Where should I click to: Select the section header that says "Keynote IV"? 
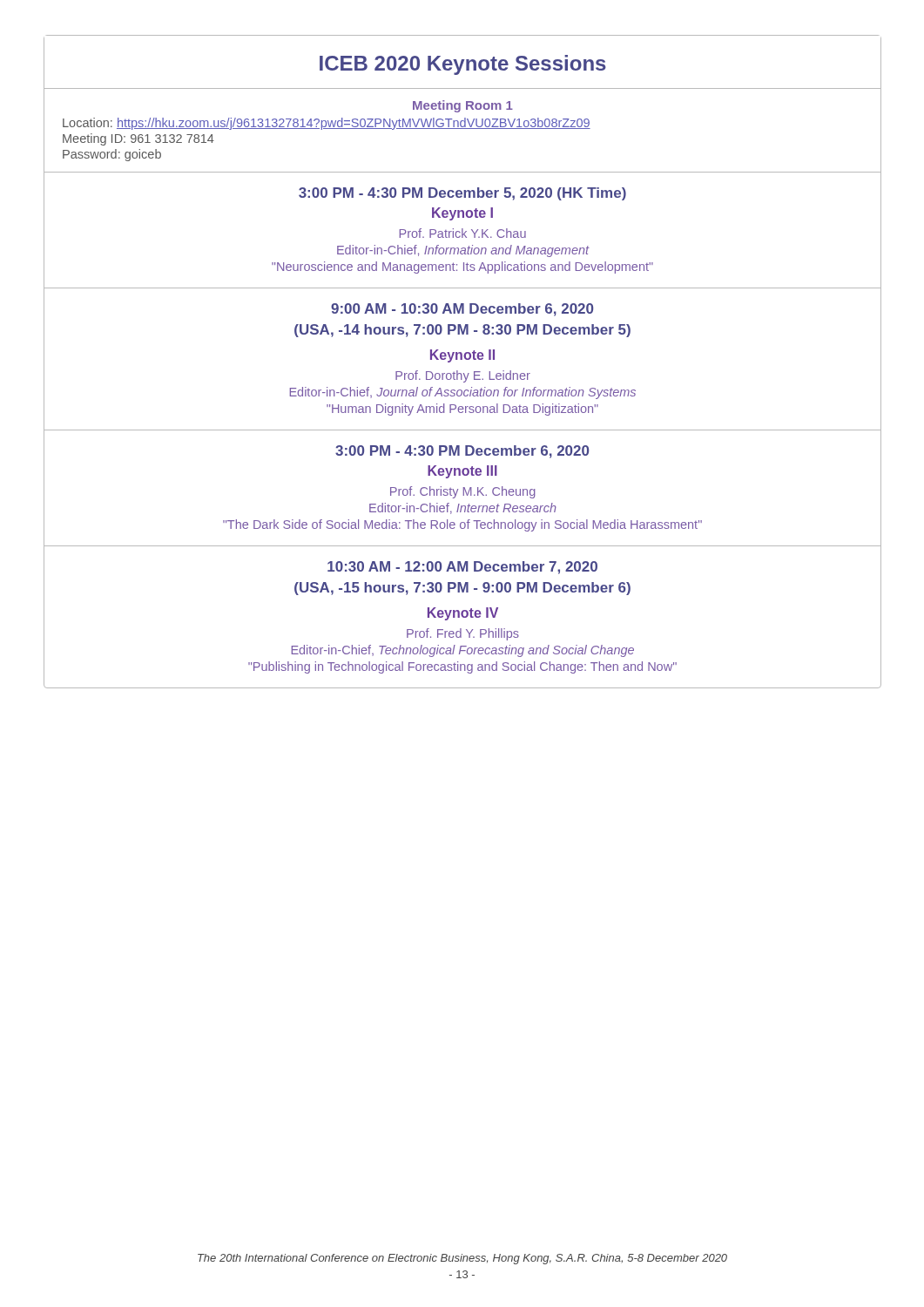tap(462, 613)
